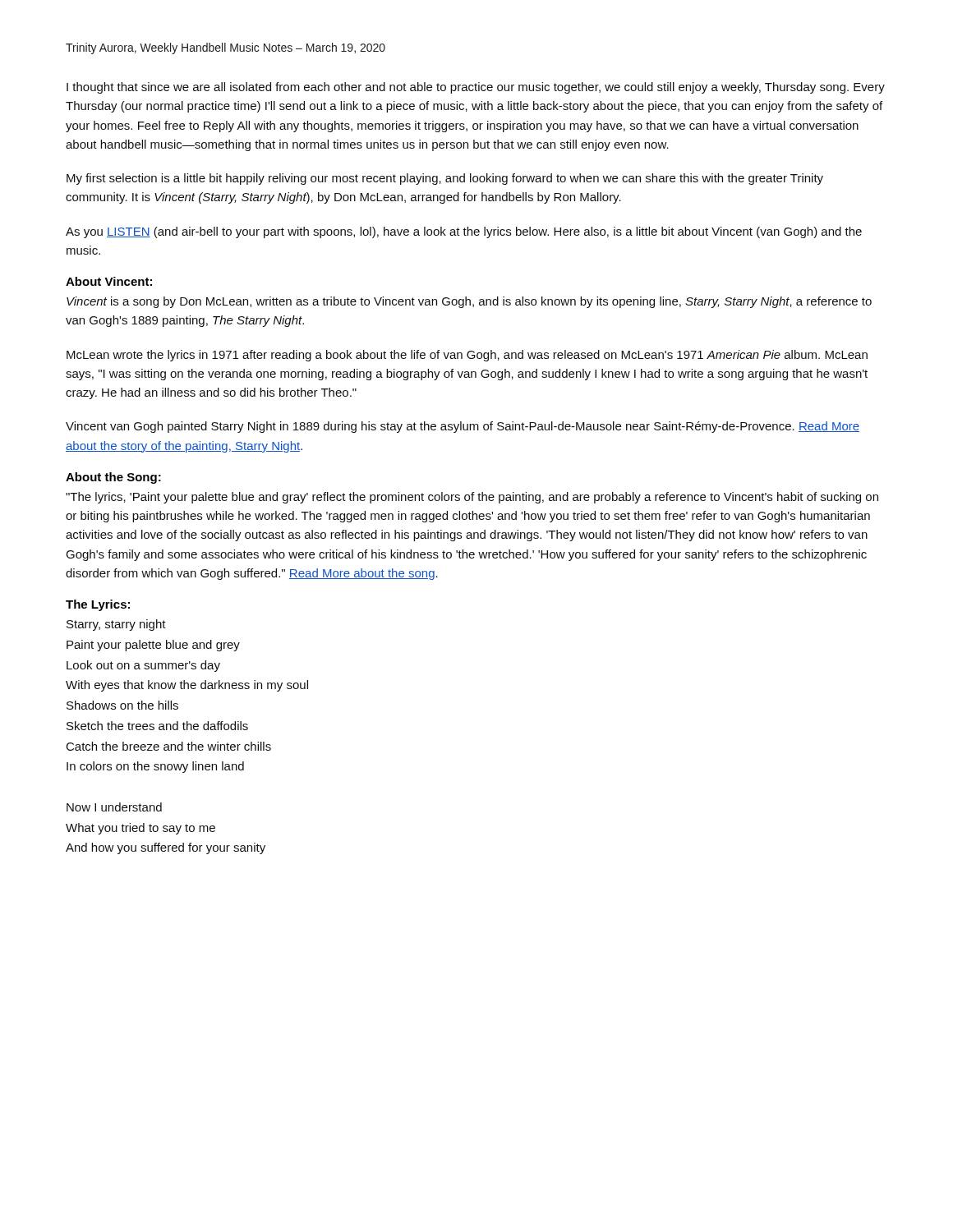The width and height of the screenshot is (953, 1232).
Task: Where does it say "Now I understand"?
Action: coord(114,807)
